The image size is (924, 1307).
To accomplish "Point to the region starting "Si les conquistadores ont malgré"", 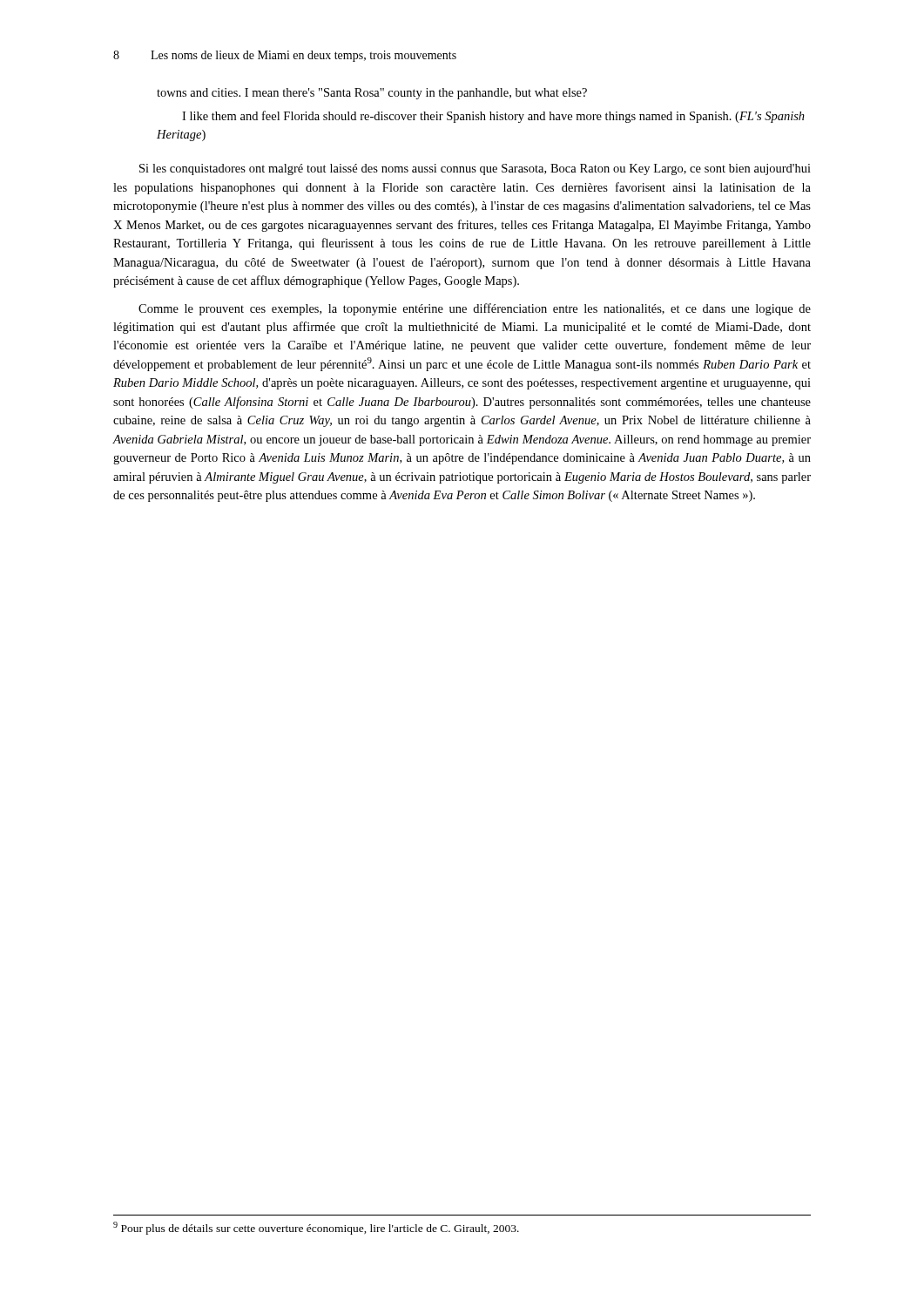I will point(462,332).
